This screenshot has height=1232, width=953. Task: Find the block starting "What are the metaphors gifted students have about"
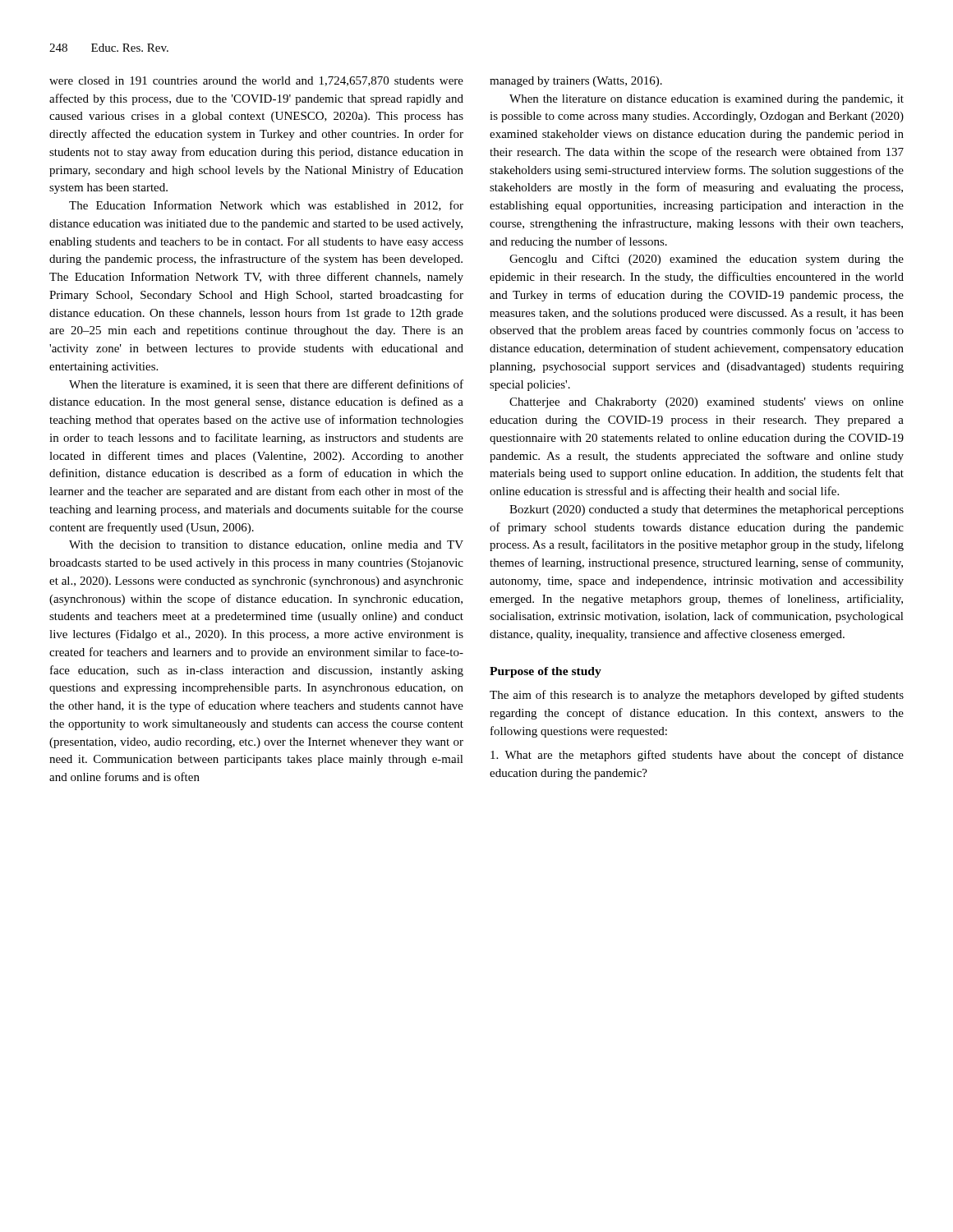point(697,765)
